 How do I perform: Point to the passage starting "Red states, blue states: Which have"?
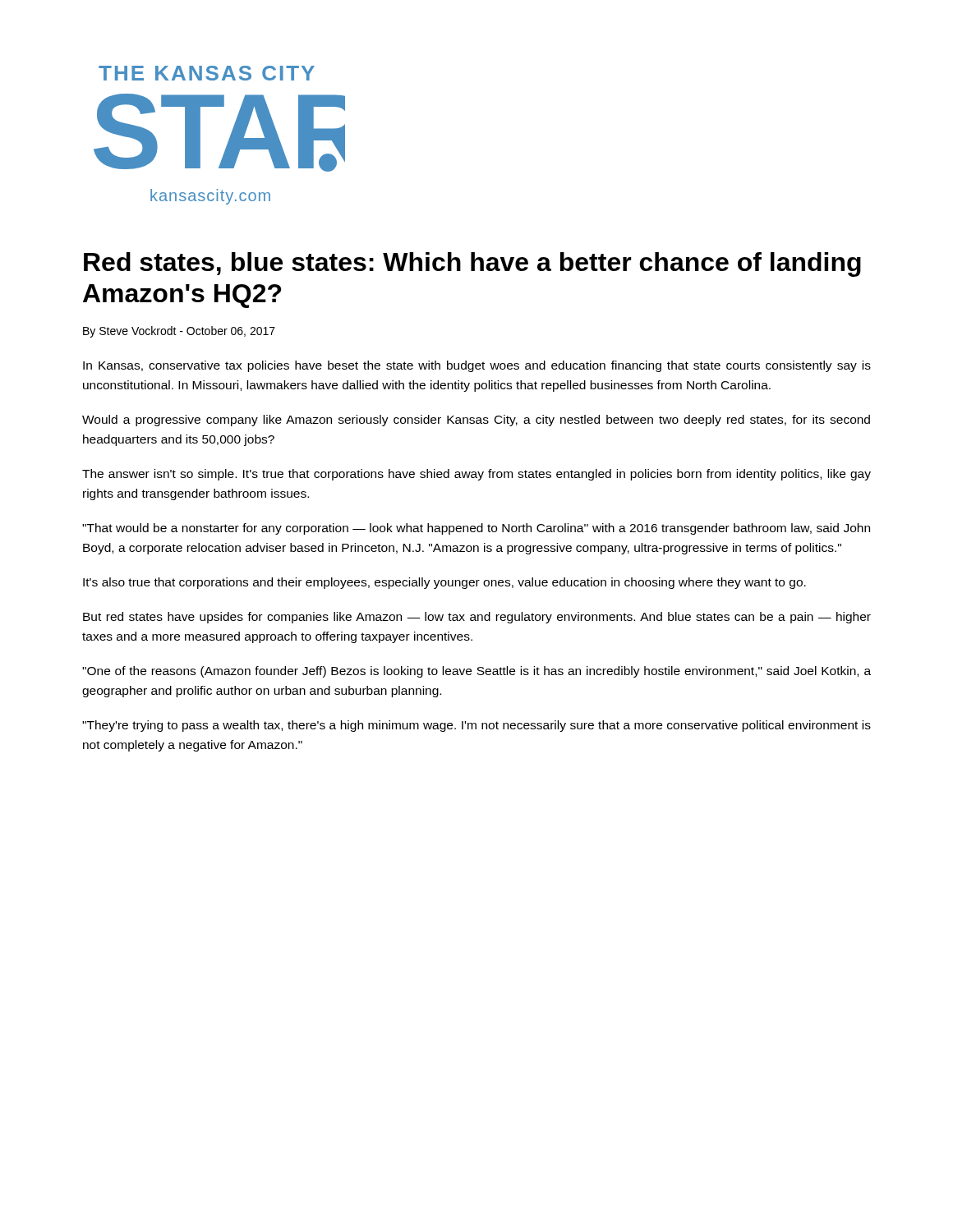coord(472,278)
